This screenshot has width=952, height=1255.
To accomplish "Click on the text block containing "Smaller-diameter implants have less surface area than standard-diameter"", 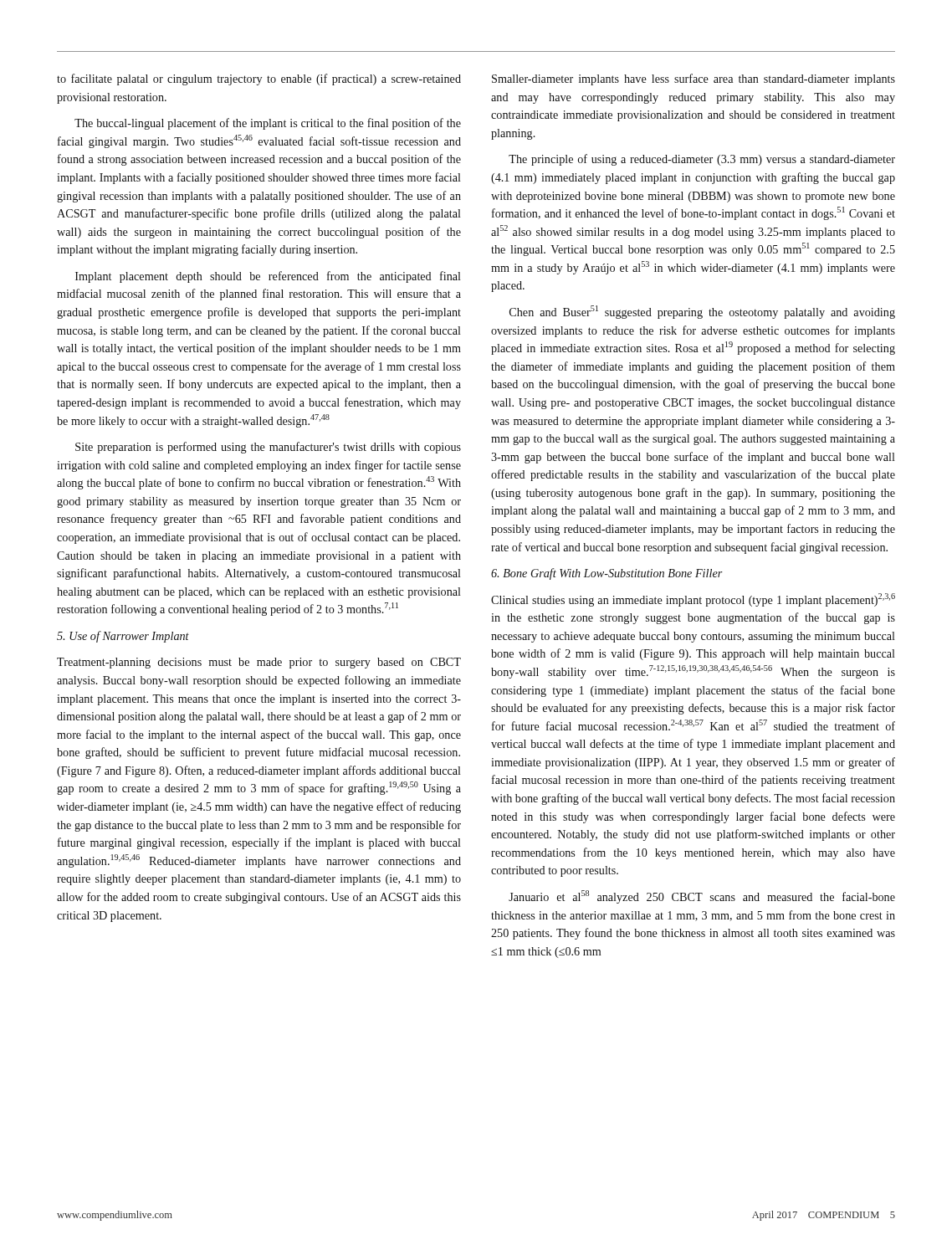I will click(693, 313).
